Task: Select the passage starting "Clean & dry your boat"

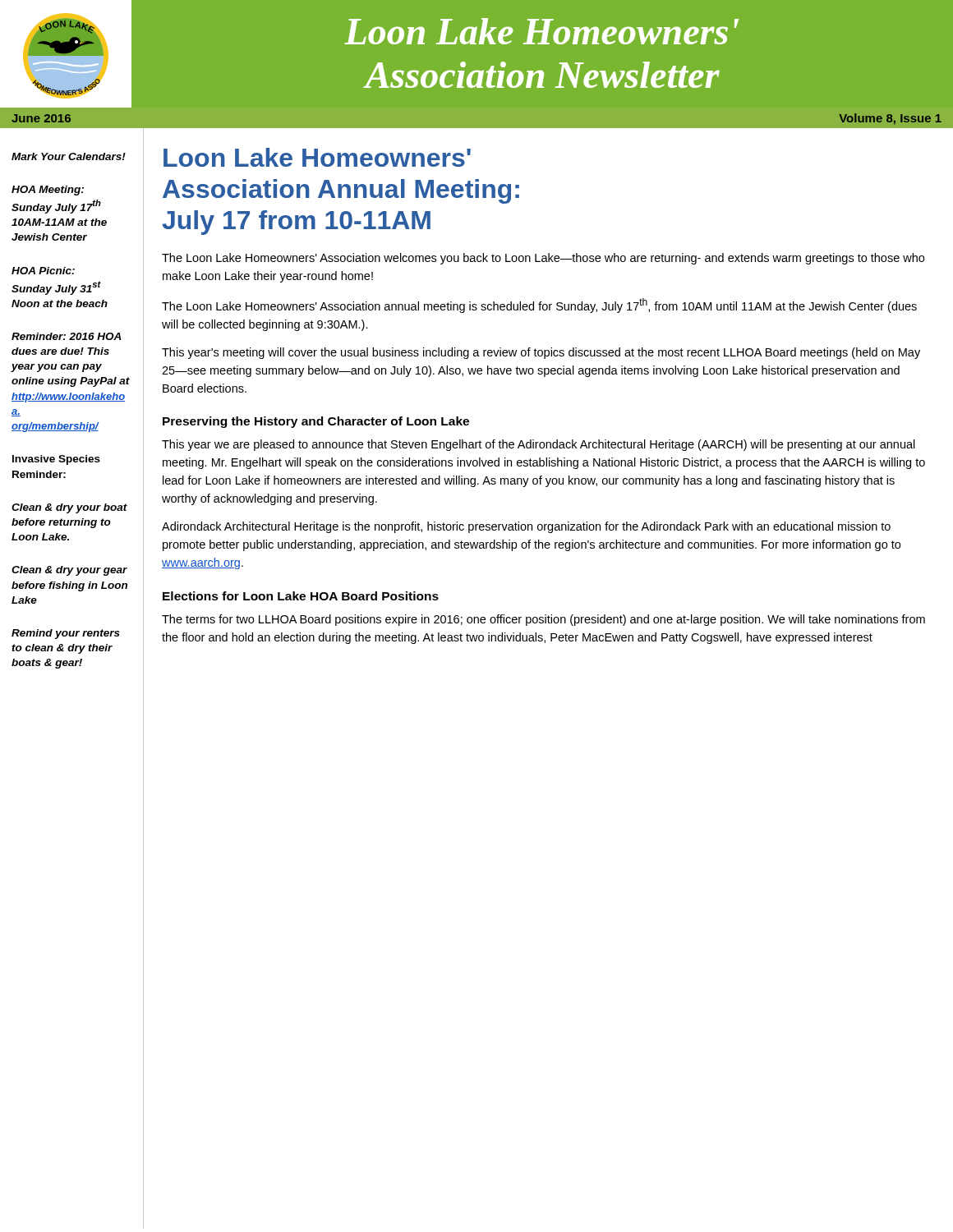Action: 69,522
